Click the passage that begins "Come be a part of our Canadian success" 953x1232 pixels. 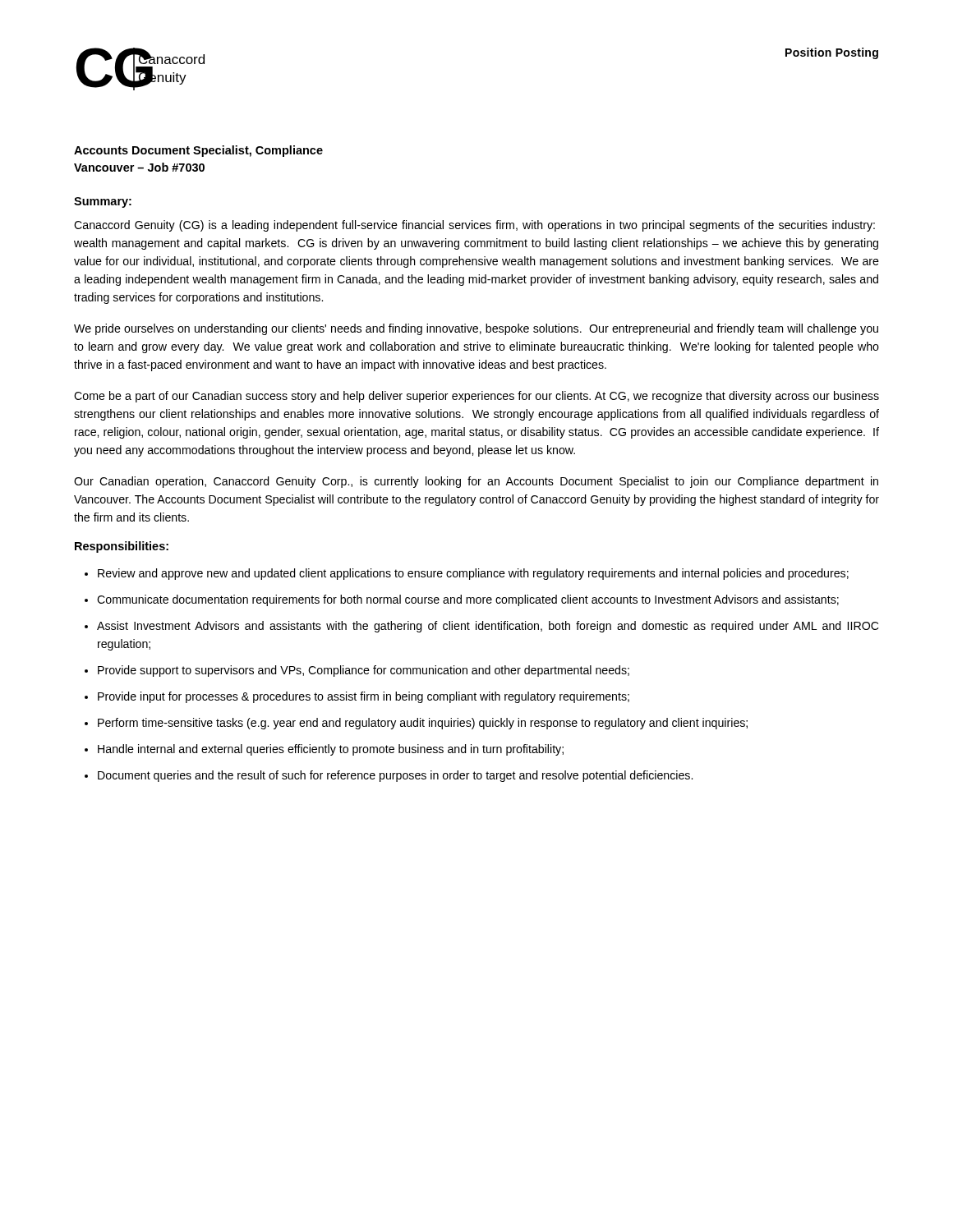click(476, 423)
